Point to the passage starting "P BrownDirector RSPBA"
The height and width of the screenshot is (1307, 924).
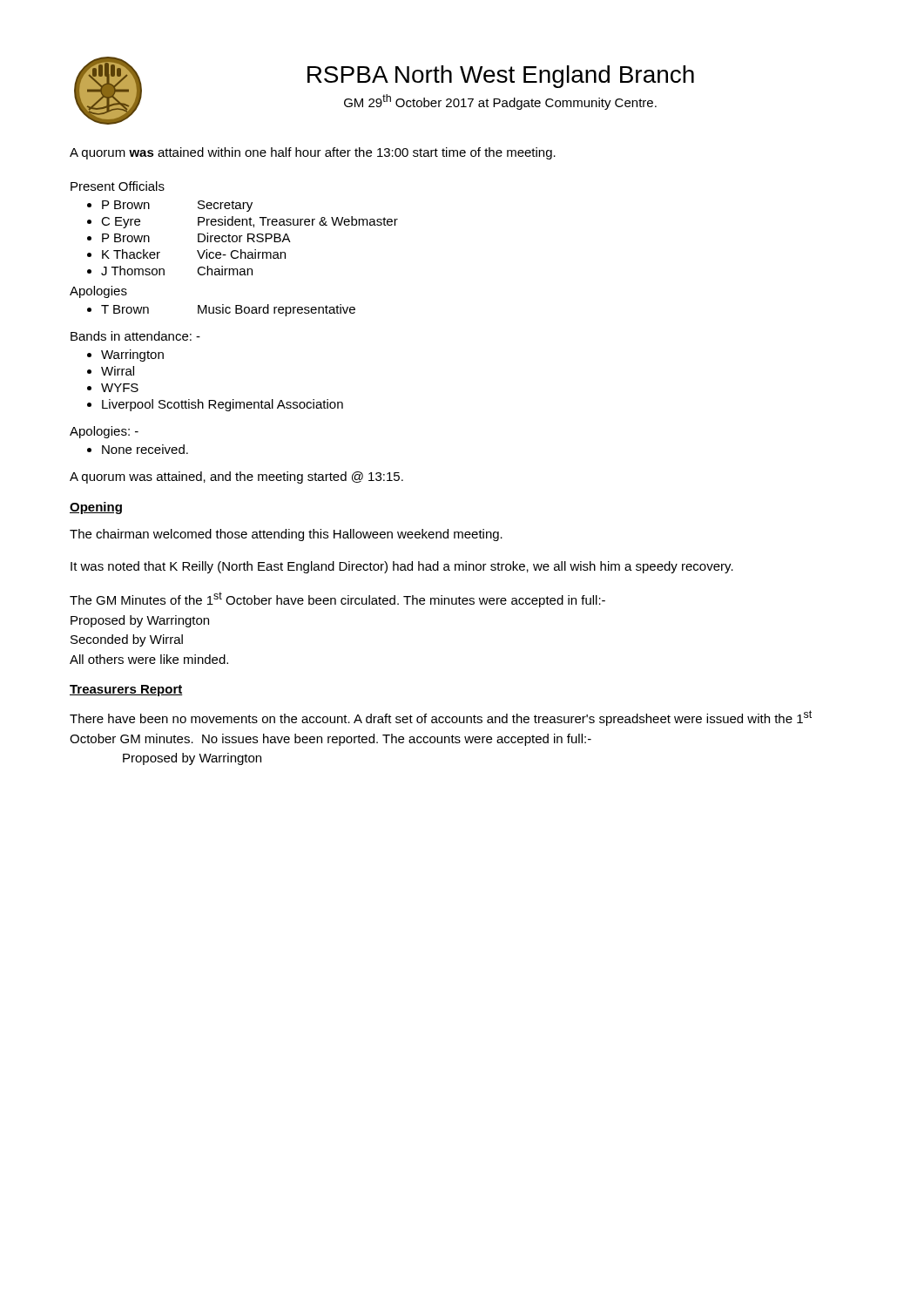(196, 237)
